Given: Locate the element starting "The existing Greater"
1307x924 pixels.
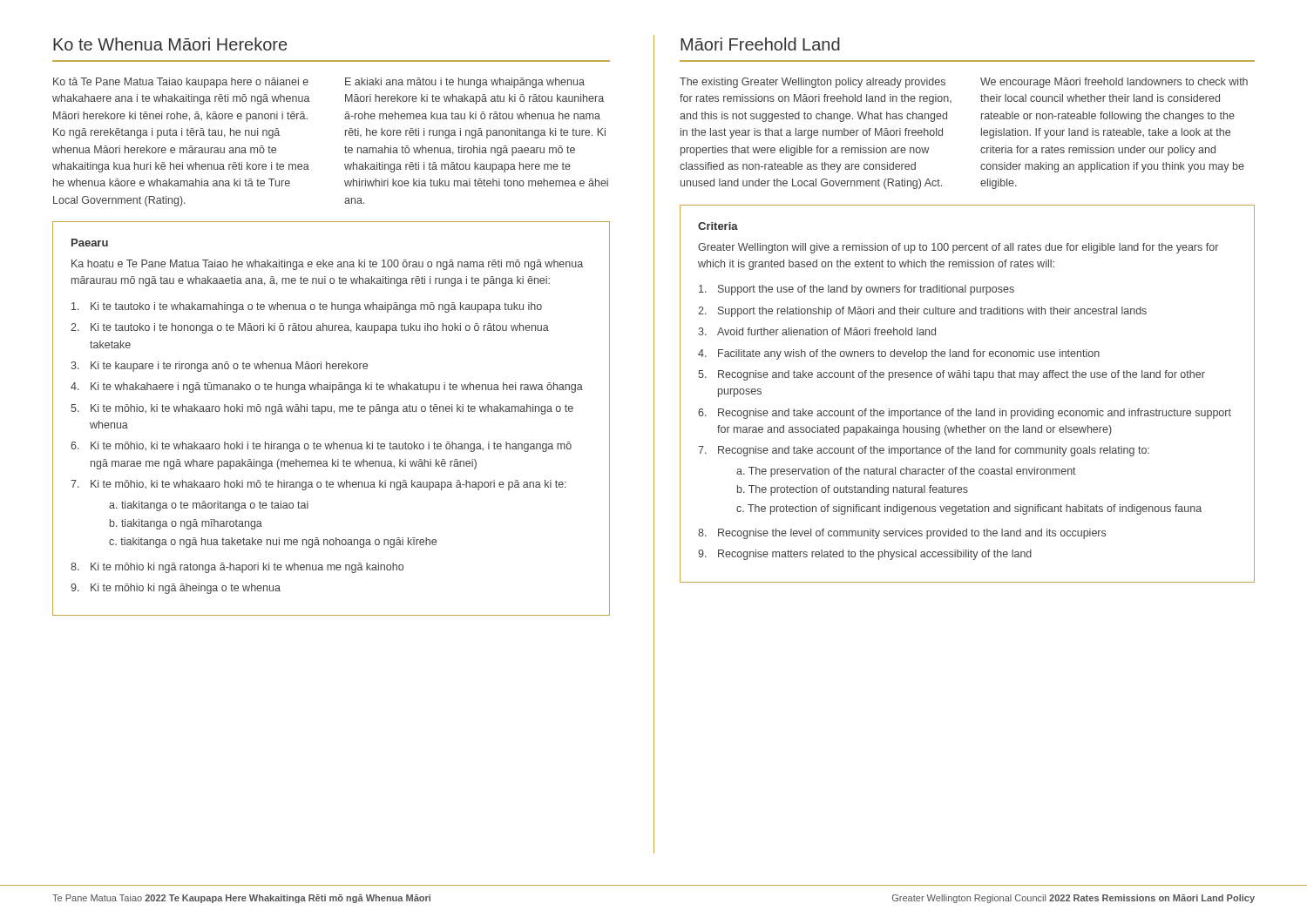Looking at the screenshot, I should point(816,133).
